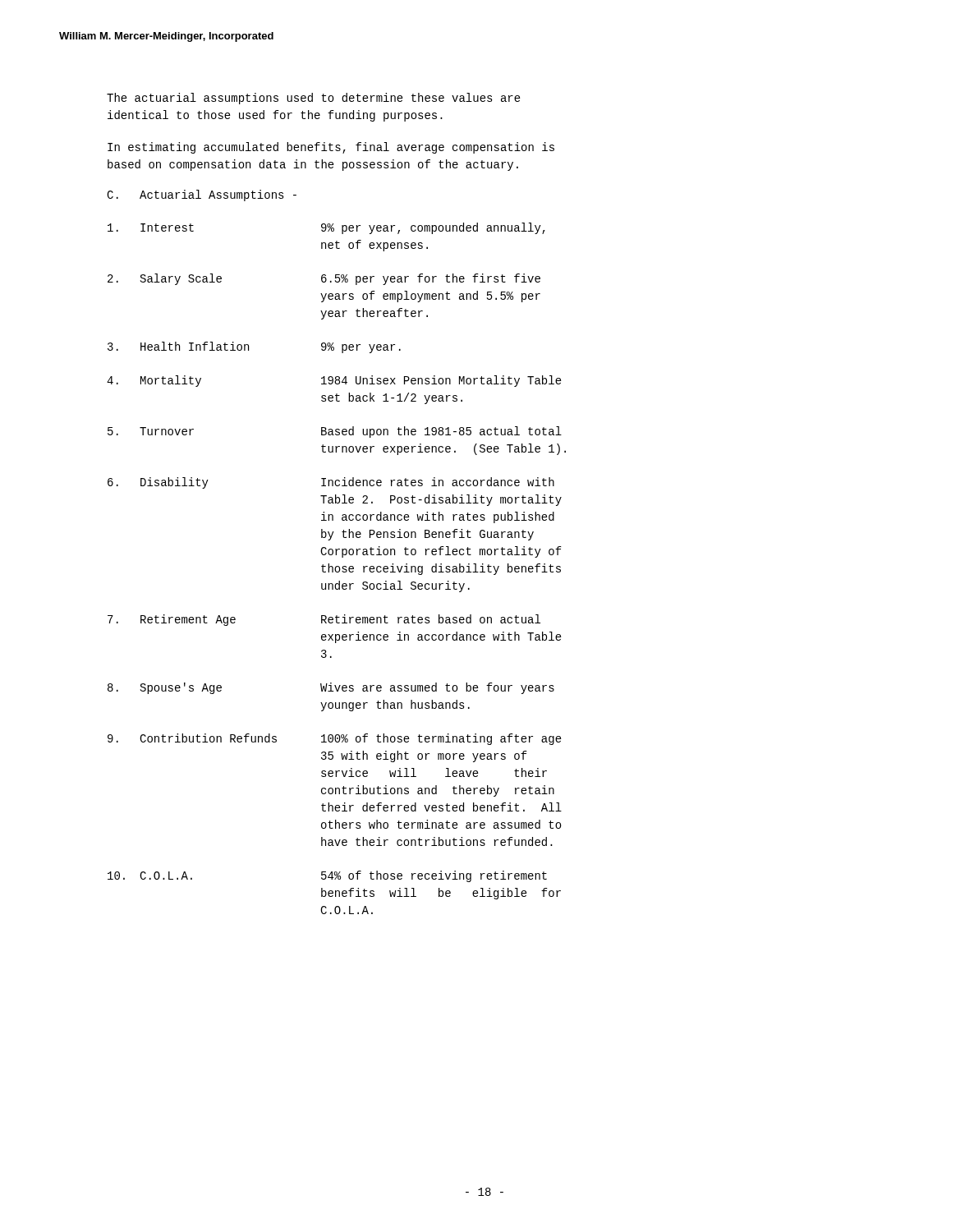Viewport: 969px width, 1232px height.
Task: Select the text block that reads "The actuarial assumptions used to determine these"
Action: point(314,107)
